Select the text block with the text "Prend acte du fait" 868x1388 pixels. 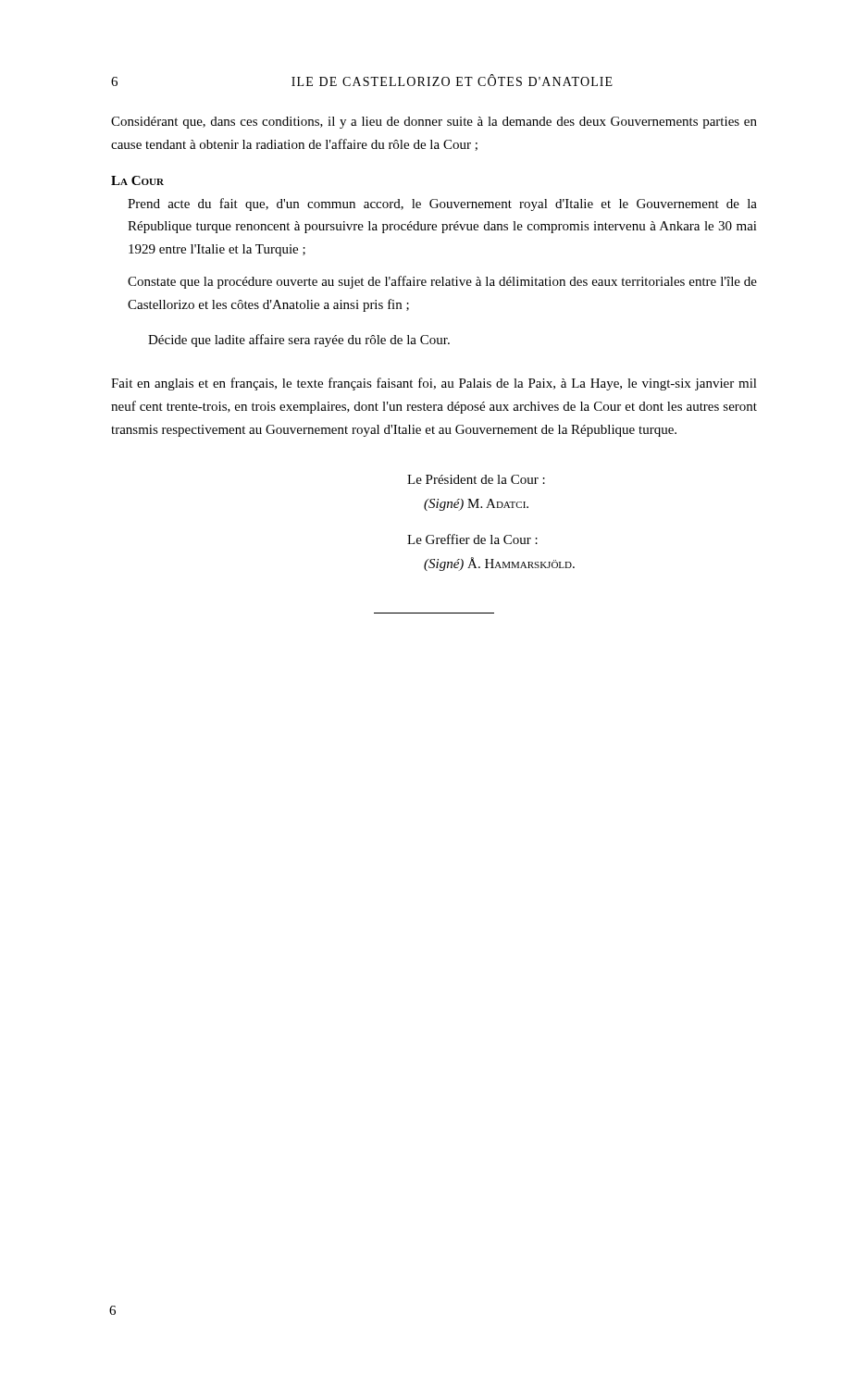[x=442, y=226]
